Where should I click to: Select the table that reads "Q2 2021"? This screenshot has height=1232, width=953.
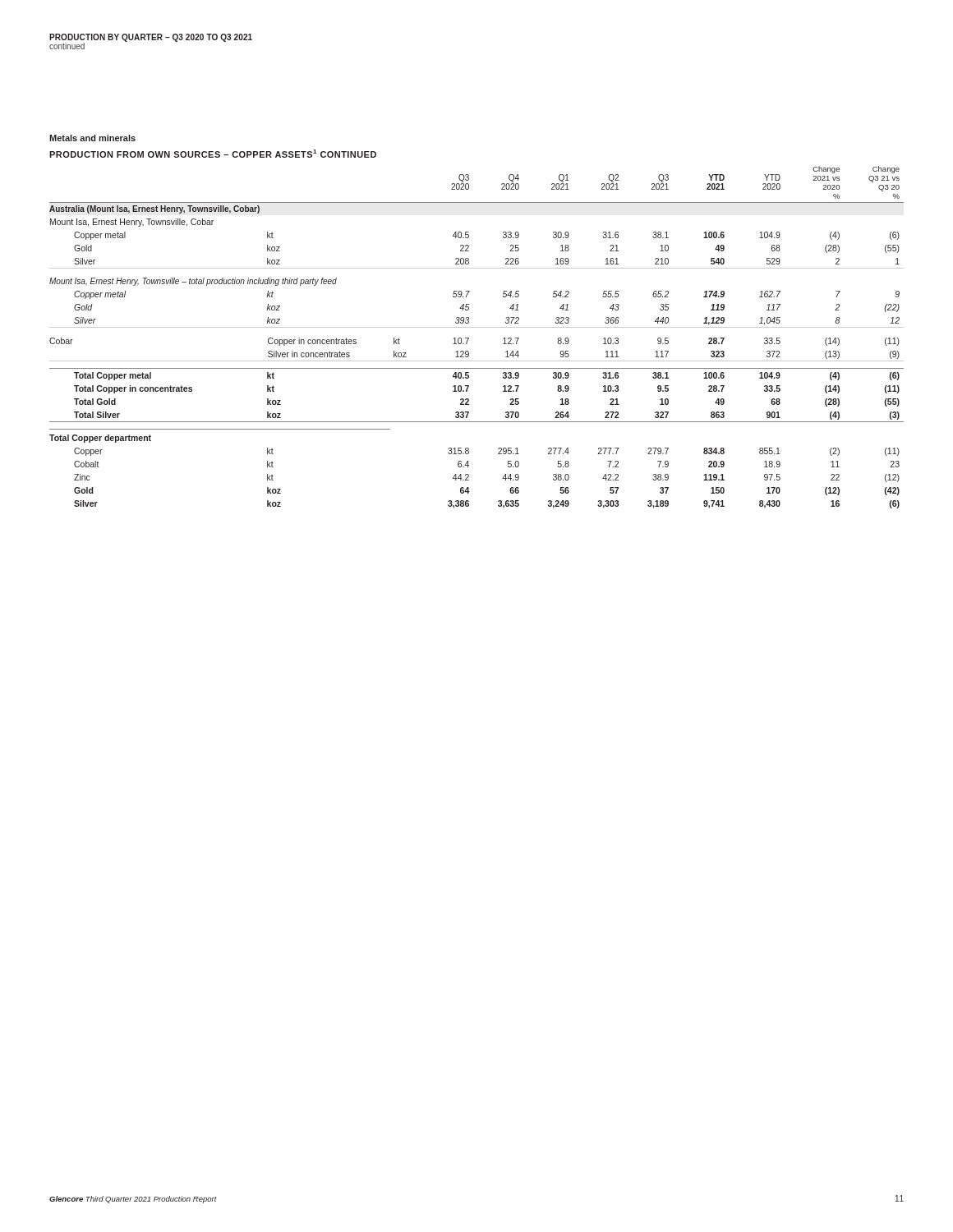[x=476, y=336]
